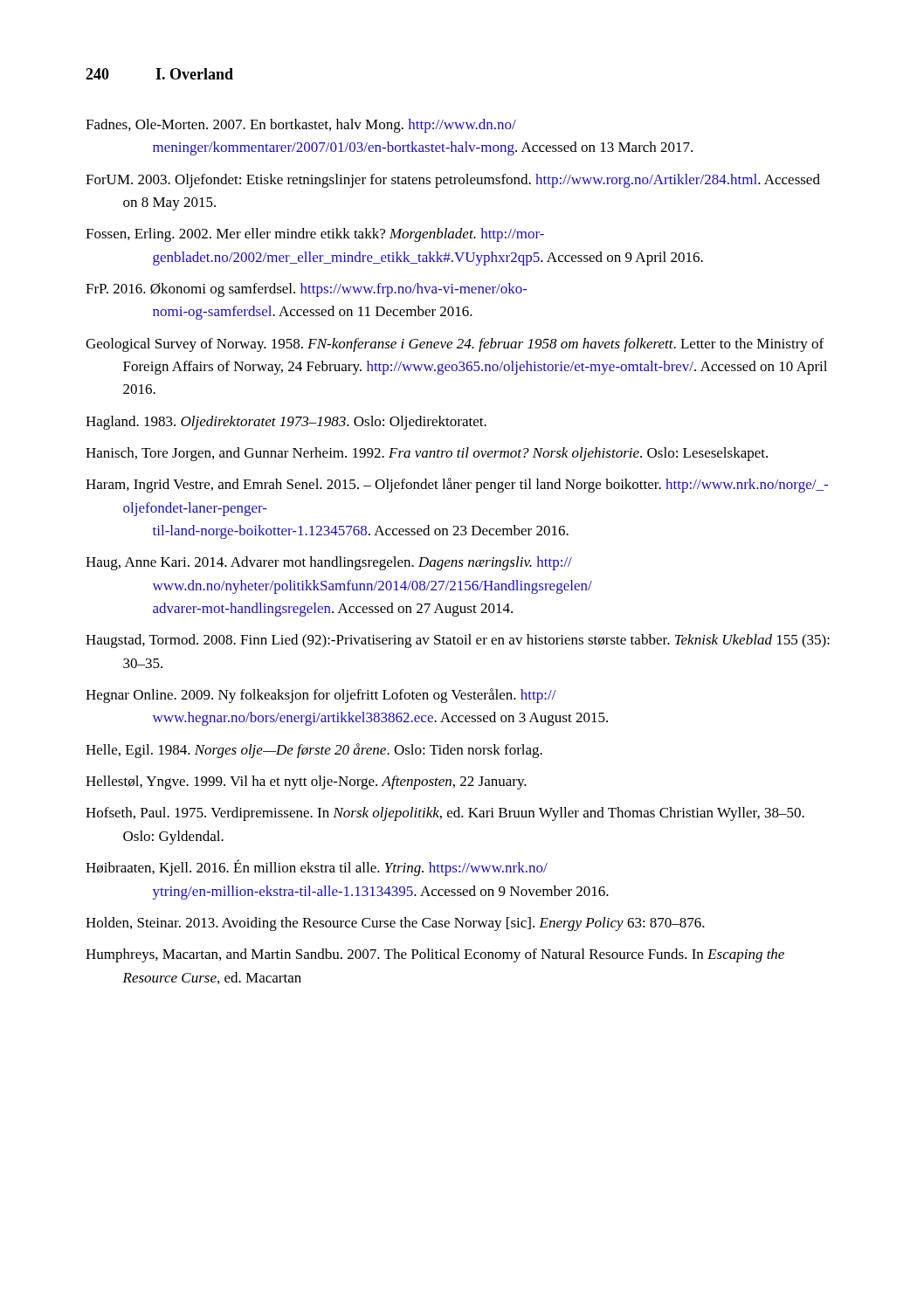
Task: Find the list item containing "Haugstad, Tormod. 2008."
Action: 458,652
